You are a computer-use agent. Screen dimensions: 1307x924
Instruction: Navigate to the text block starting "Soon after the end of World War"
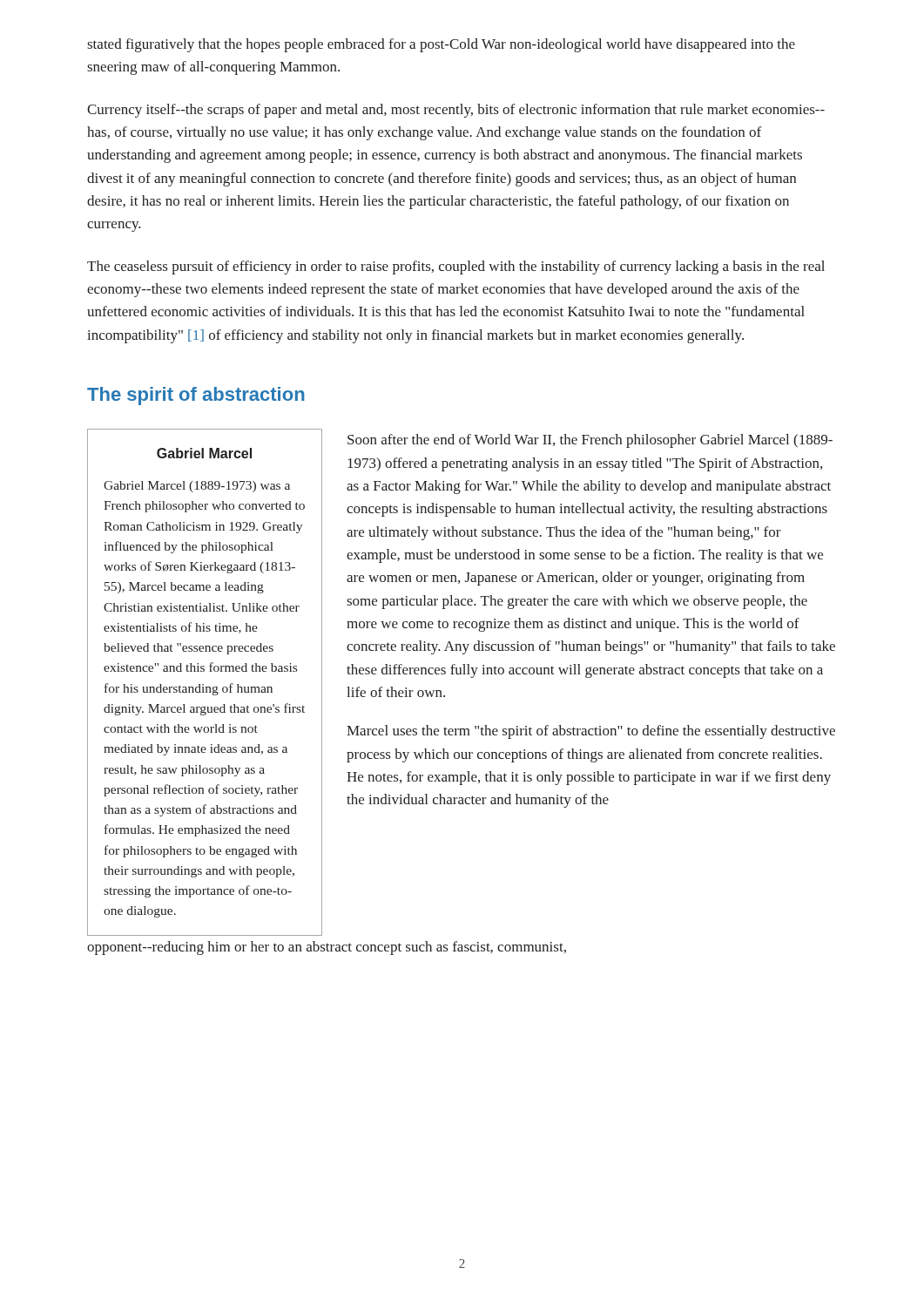tap(592, 620)
